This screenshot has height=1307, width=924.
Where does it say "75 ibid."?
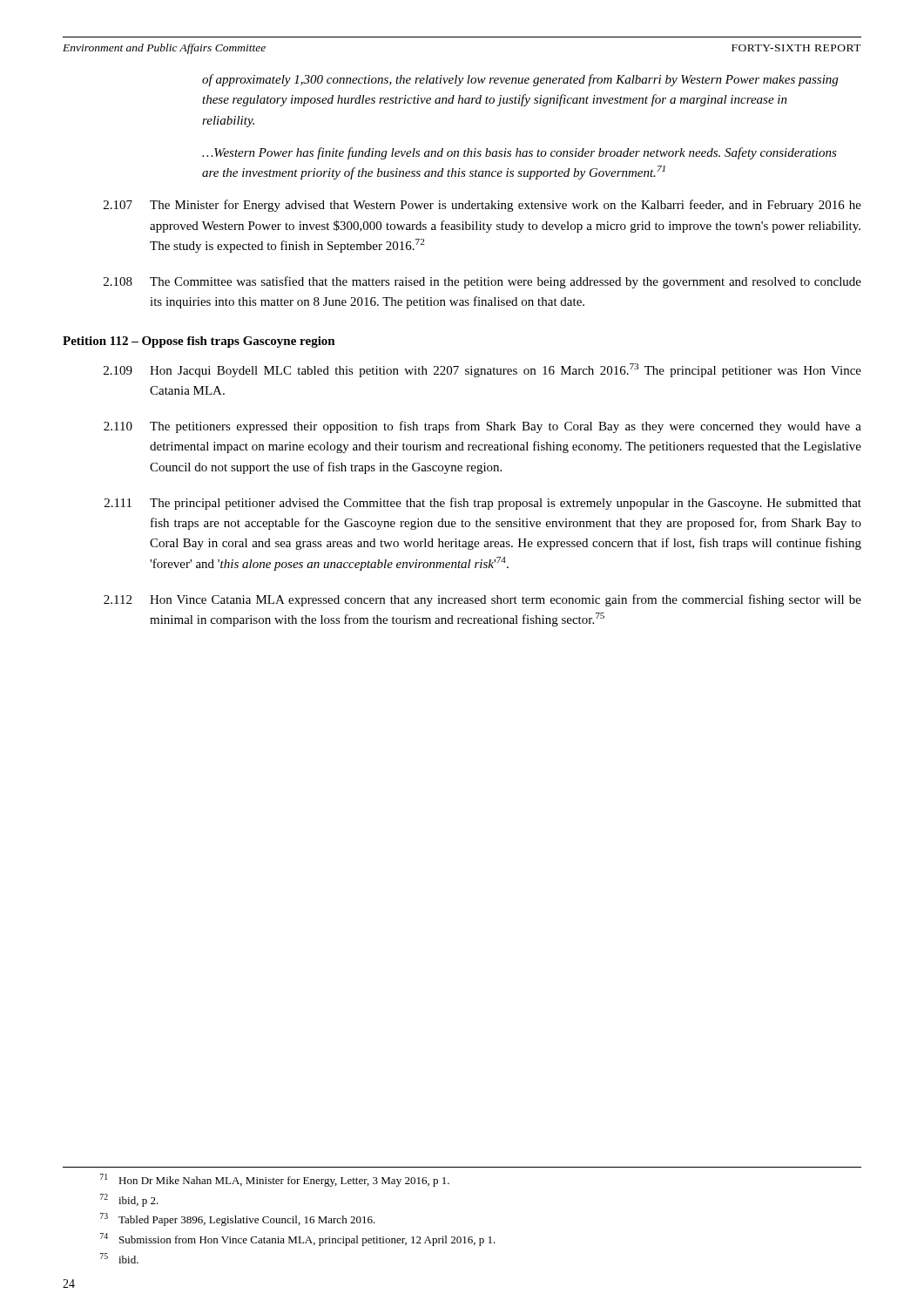pyautogui.click(x=119, y=1258)
